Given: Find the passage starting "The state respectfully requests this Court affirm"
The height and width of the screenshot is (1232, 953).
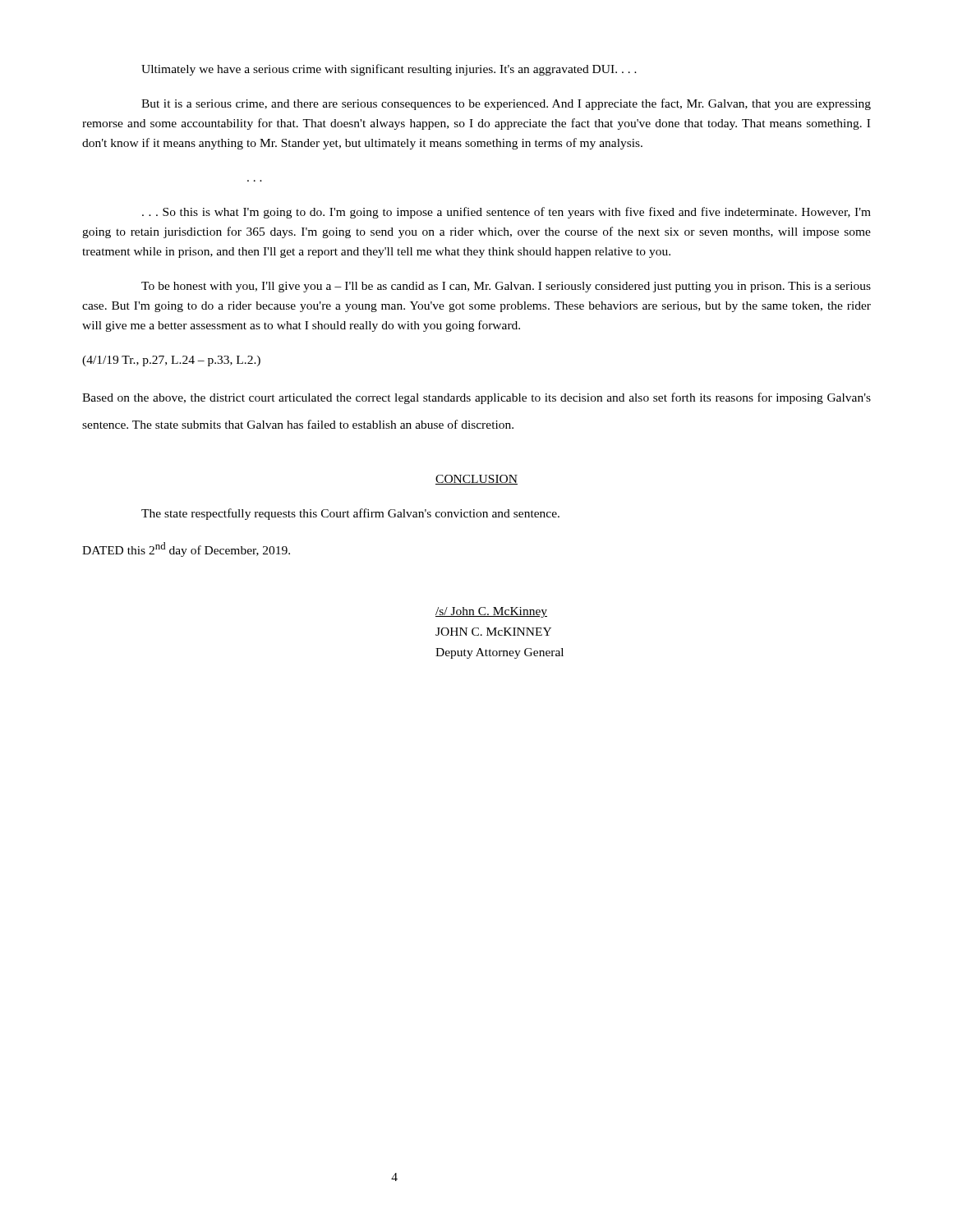Looking at the screenshot, I should 351,513.
